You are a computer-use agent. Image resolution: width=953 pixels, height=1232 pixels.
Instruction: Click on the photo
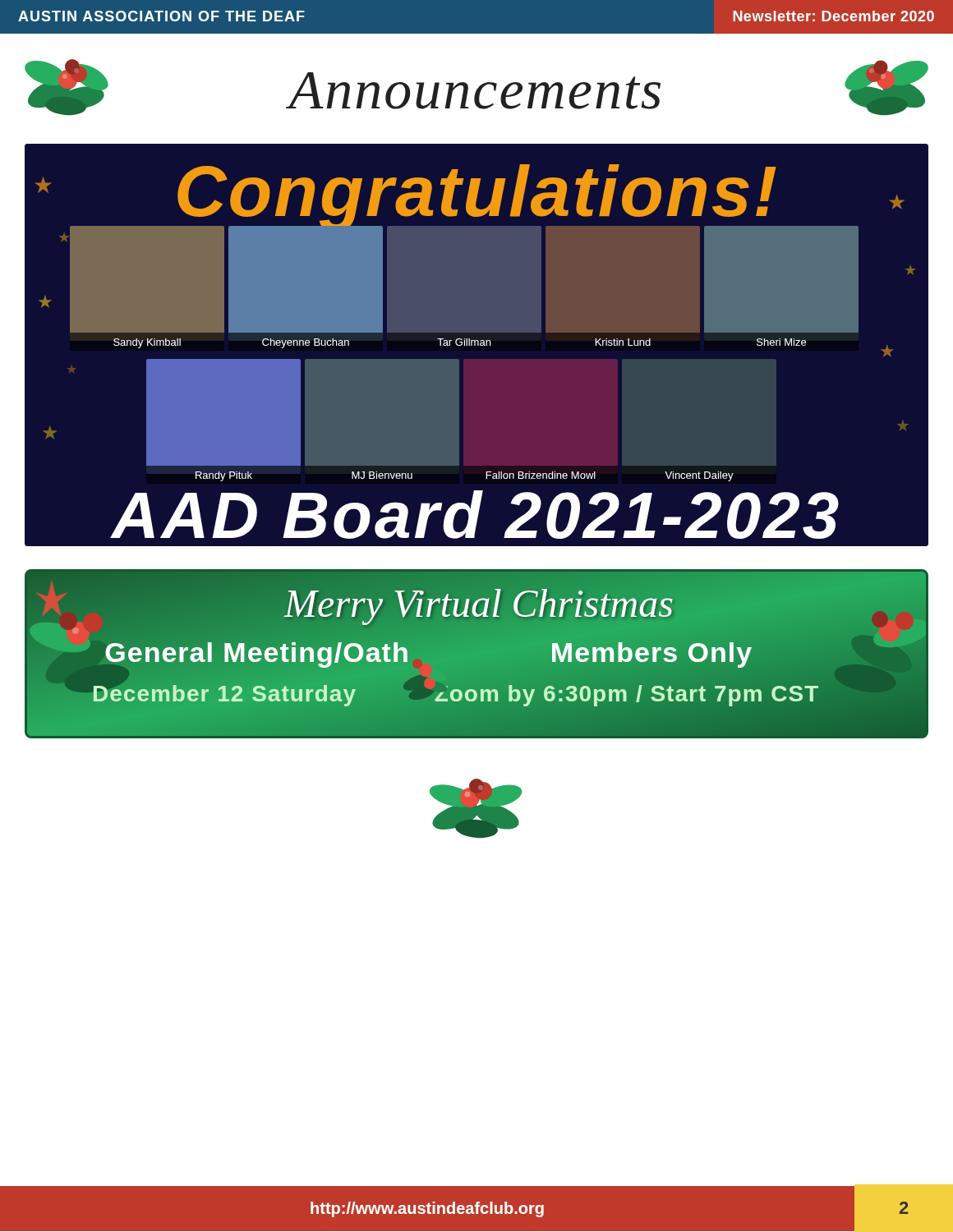(476, 345)
